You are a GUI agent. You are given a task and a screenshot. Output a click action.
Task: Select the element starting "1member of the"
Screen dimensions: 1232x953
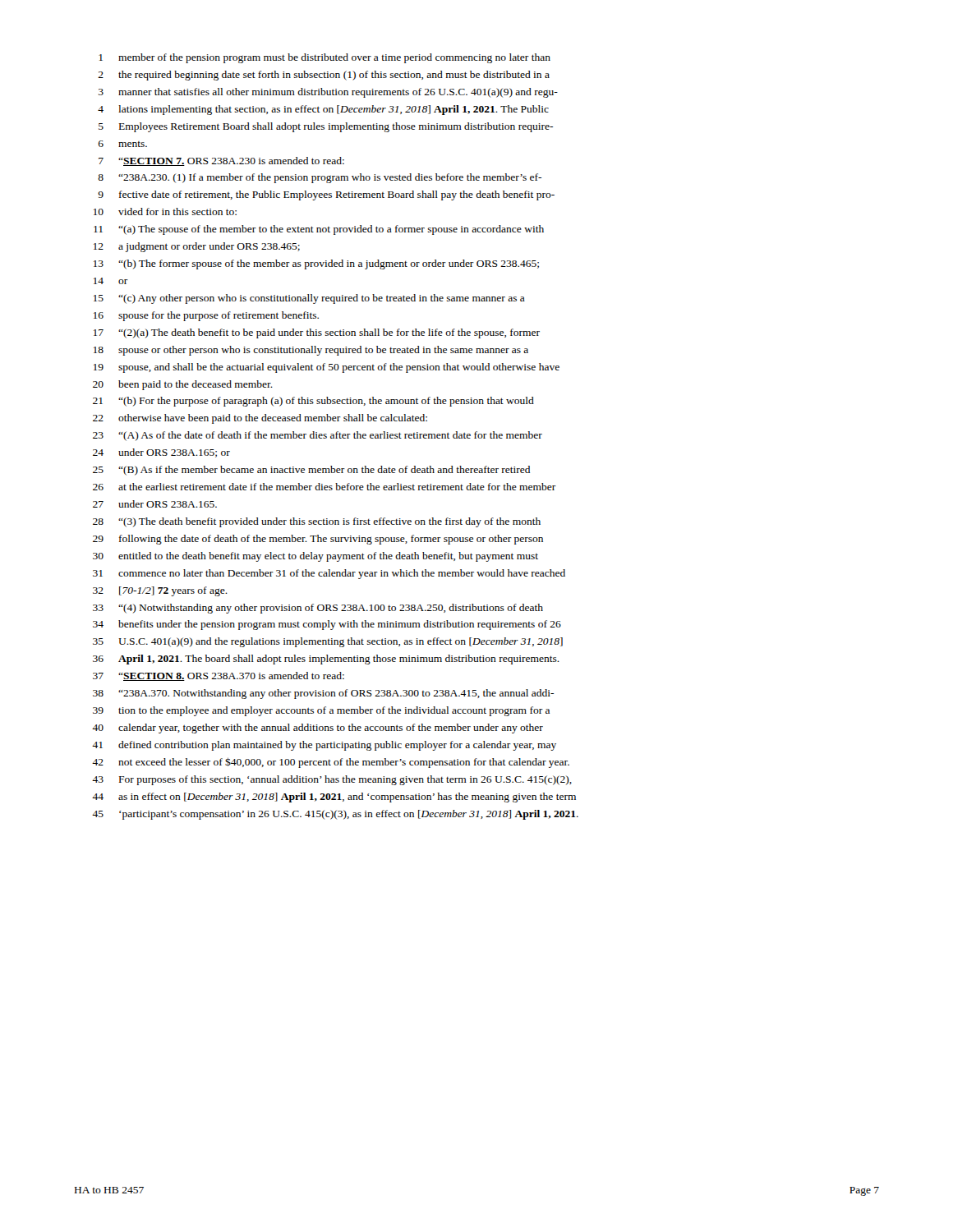[476, 101]
